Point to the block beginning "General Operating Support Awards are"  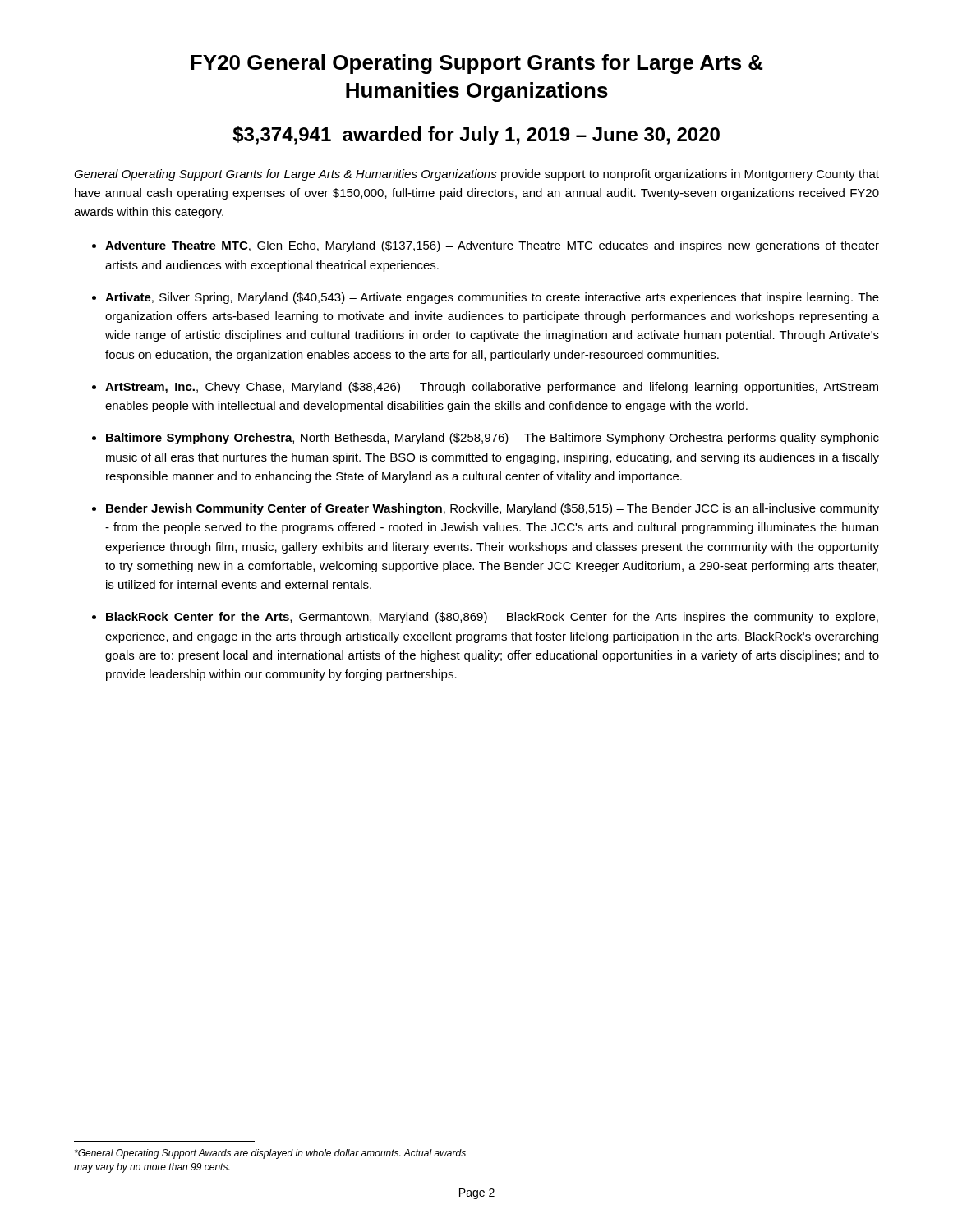[270, 1160]
